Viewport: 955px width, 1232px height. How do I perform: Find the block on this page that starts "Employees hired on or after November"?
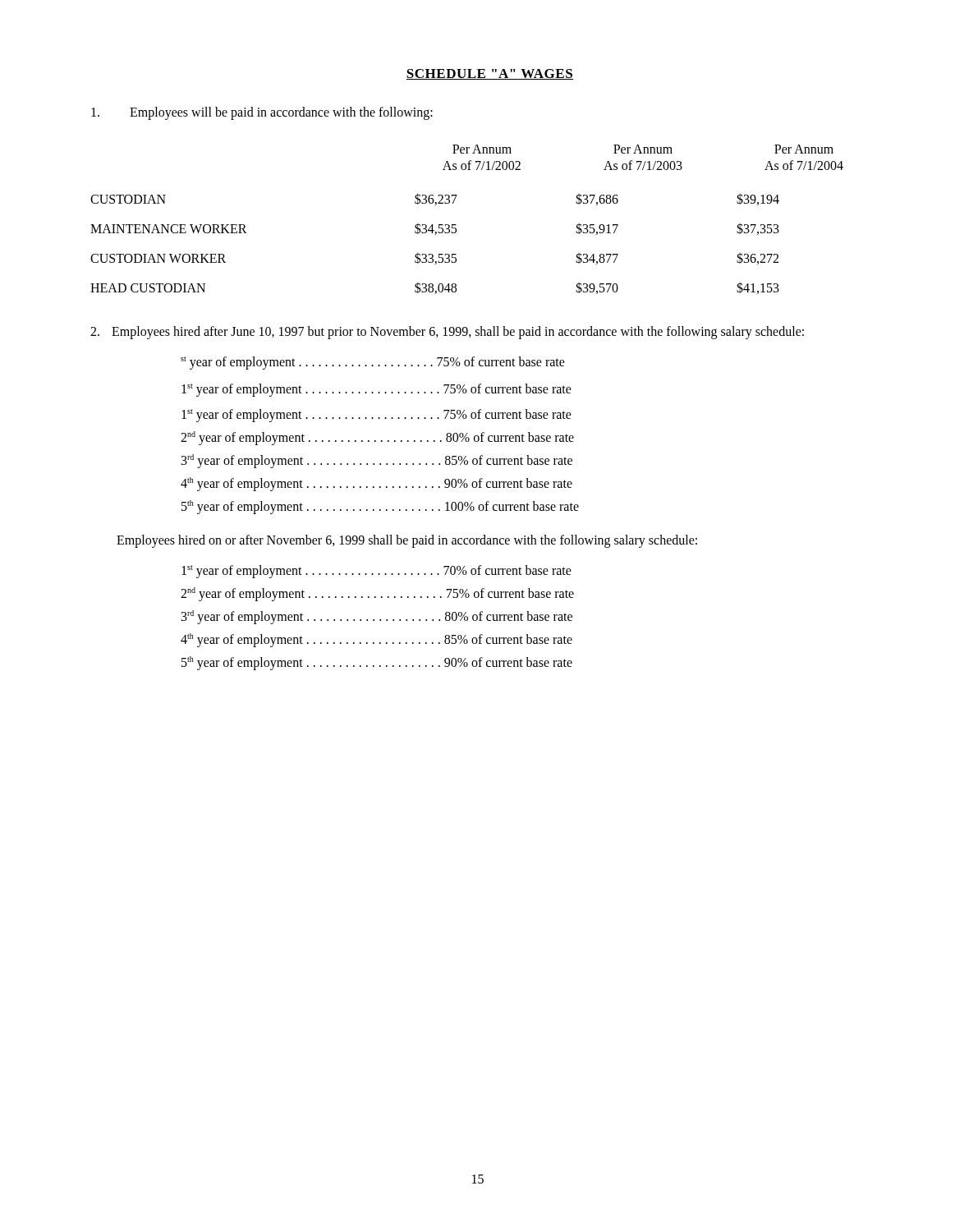(x=394, y=540)
